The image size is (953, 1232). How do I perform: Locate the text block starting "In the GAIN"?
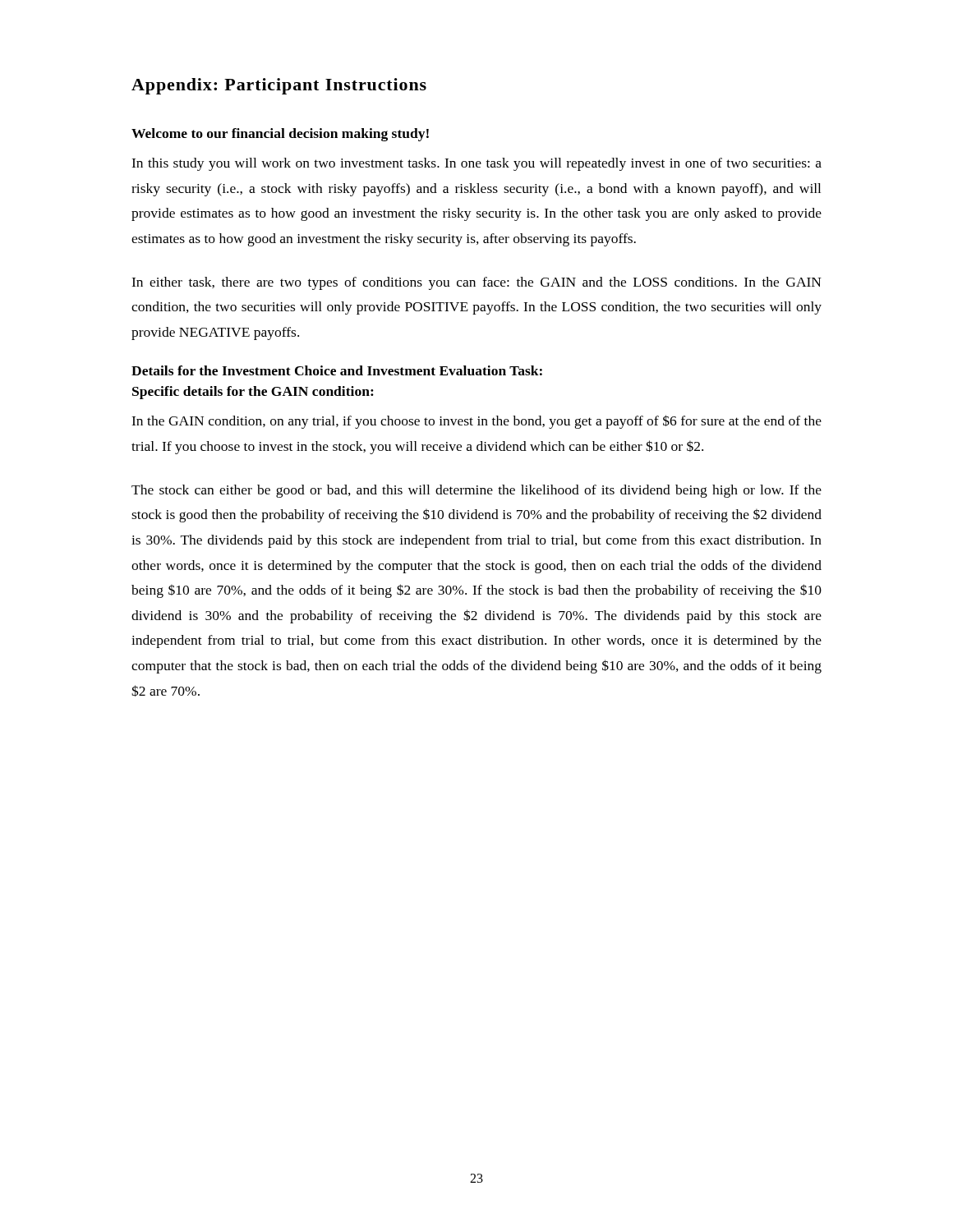tap(476, 433)
